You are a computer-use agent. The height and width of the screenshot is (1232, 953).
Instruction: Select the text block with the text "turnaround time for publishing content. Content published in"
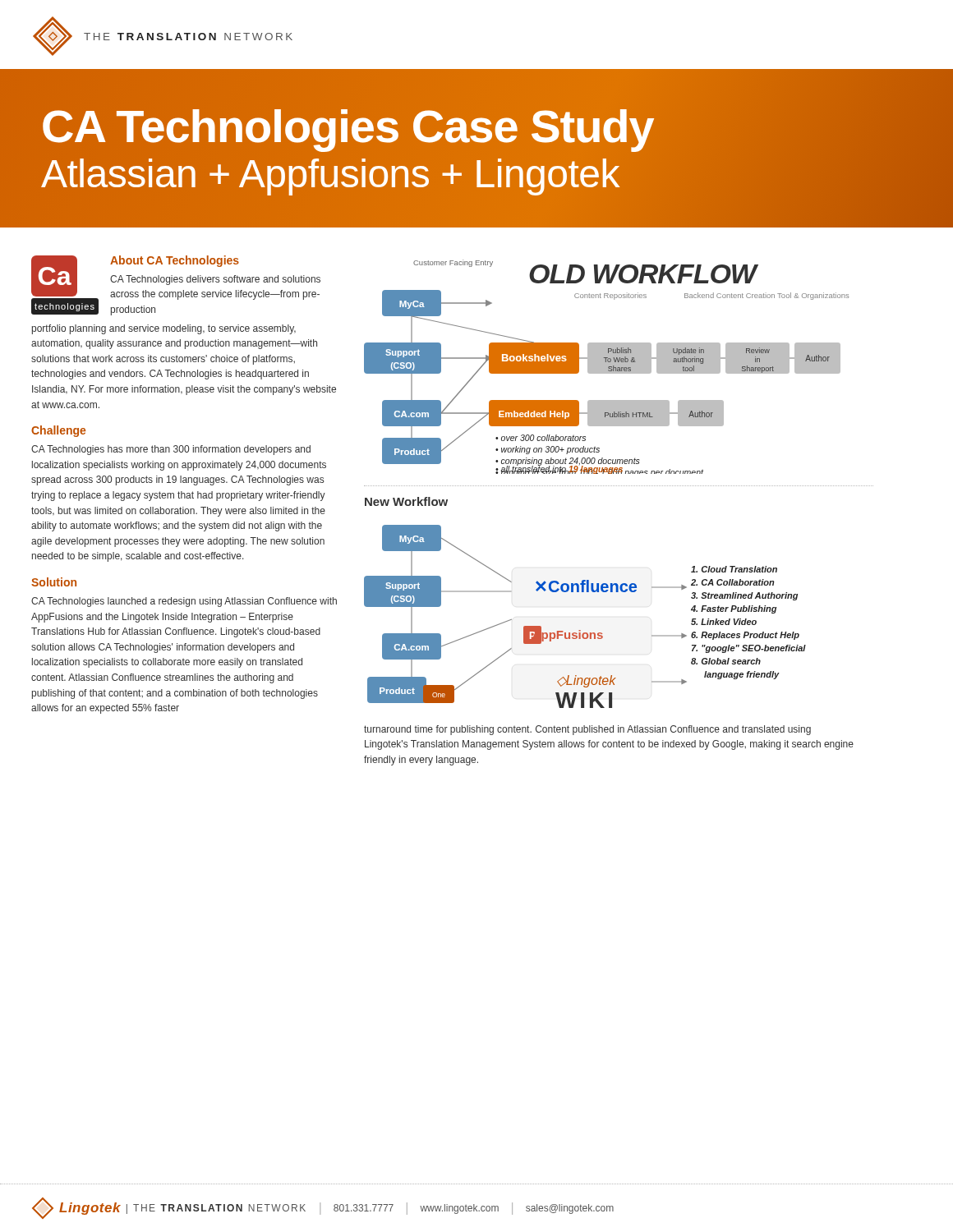coord(609,744)
